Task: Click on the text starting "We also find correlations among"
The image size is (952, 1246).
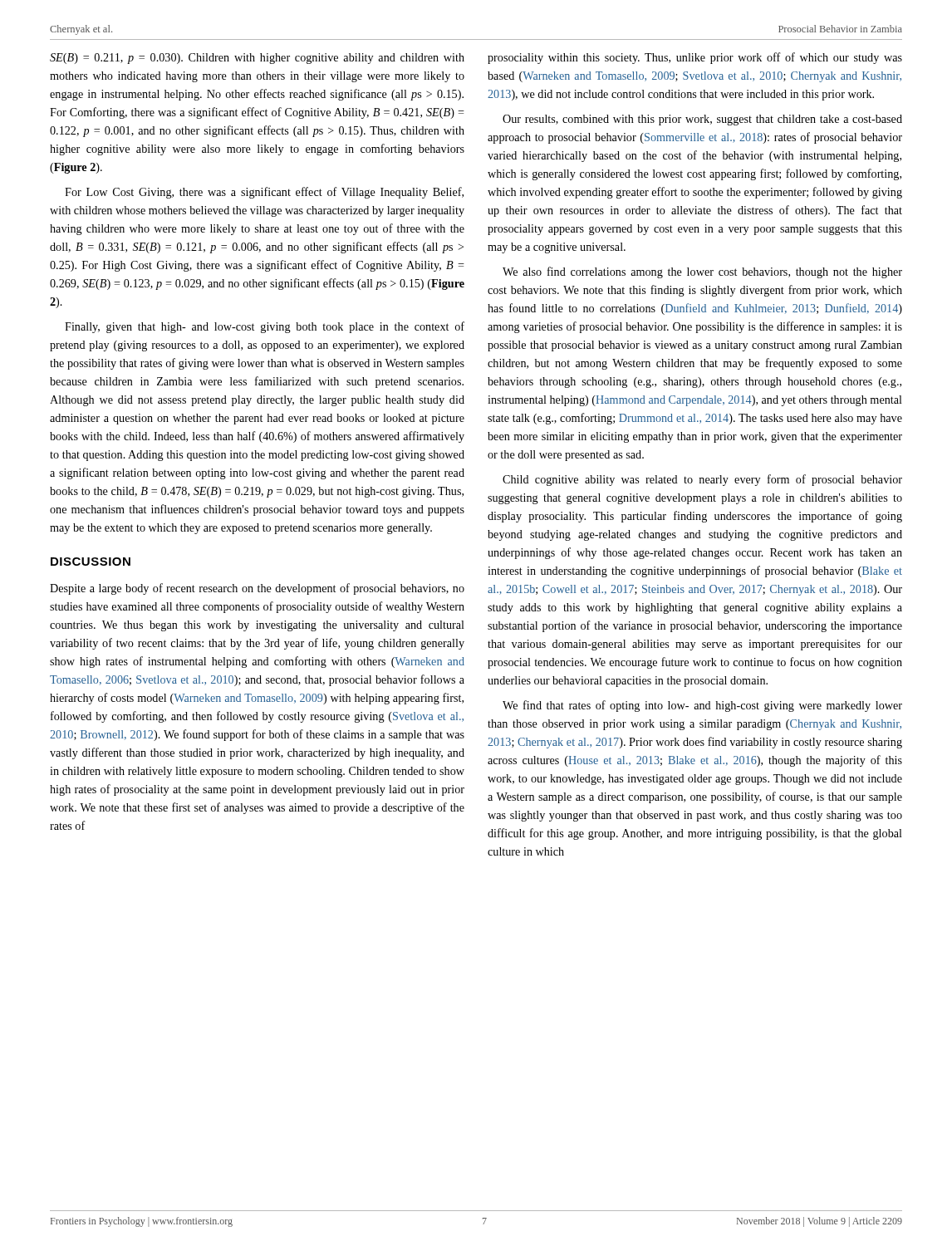Action: coord(695,363)
